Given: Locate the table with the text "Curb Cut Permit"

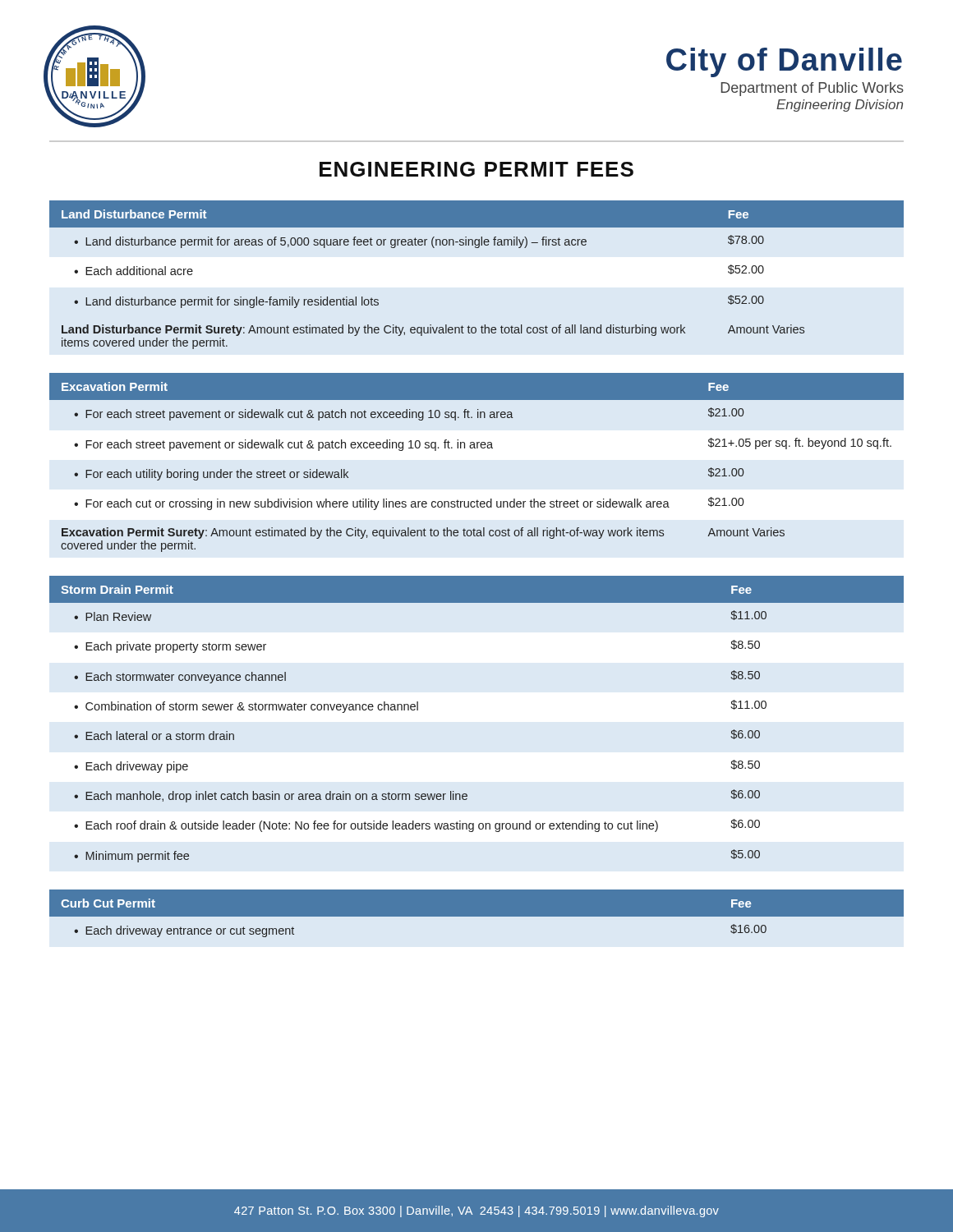Looking at the screenshot, I should point(476,918).
